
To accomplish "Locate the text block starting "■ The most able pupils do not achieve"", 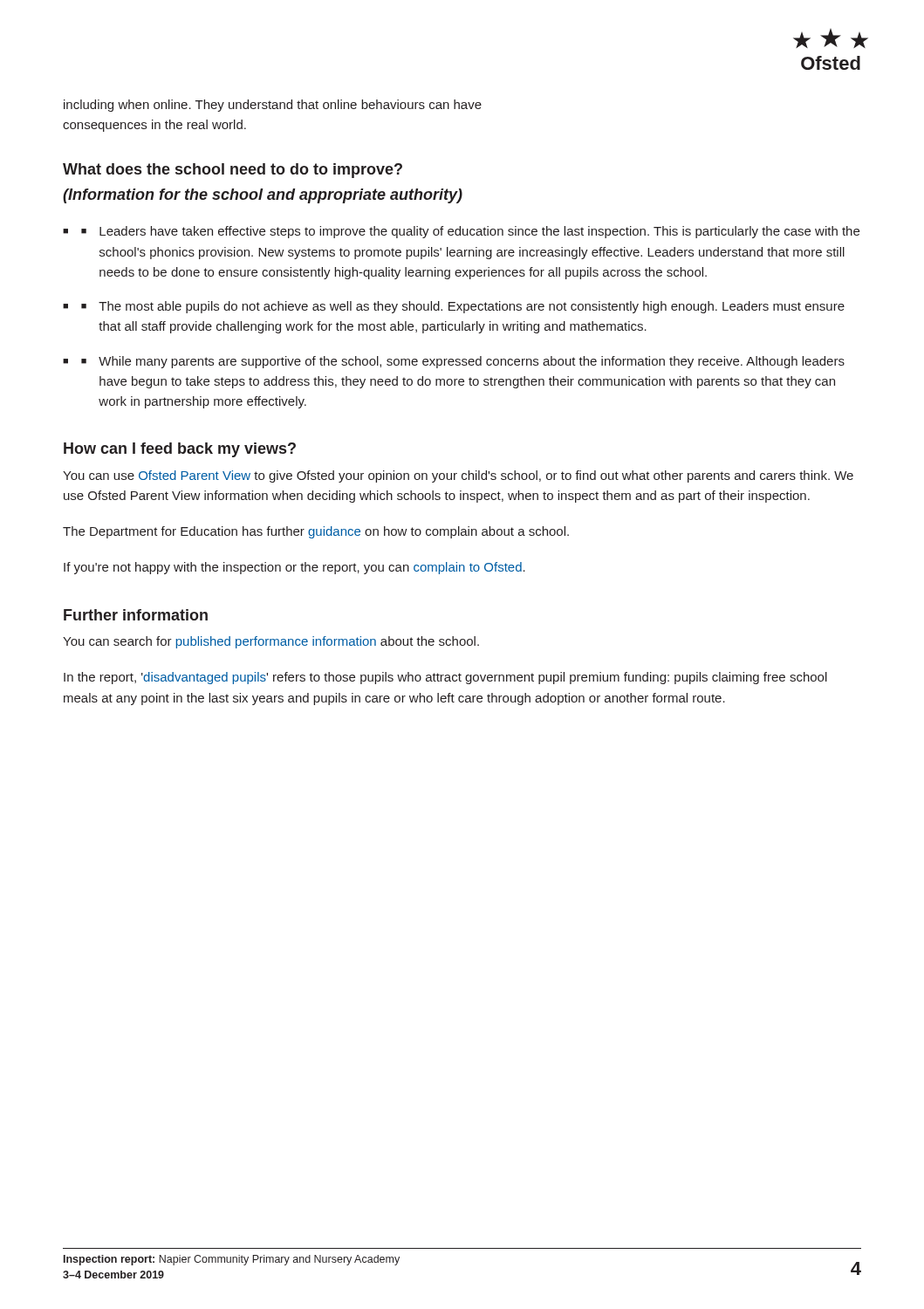I will [x=471, y=316].
